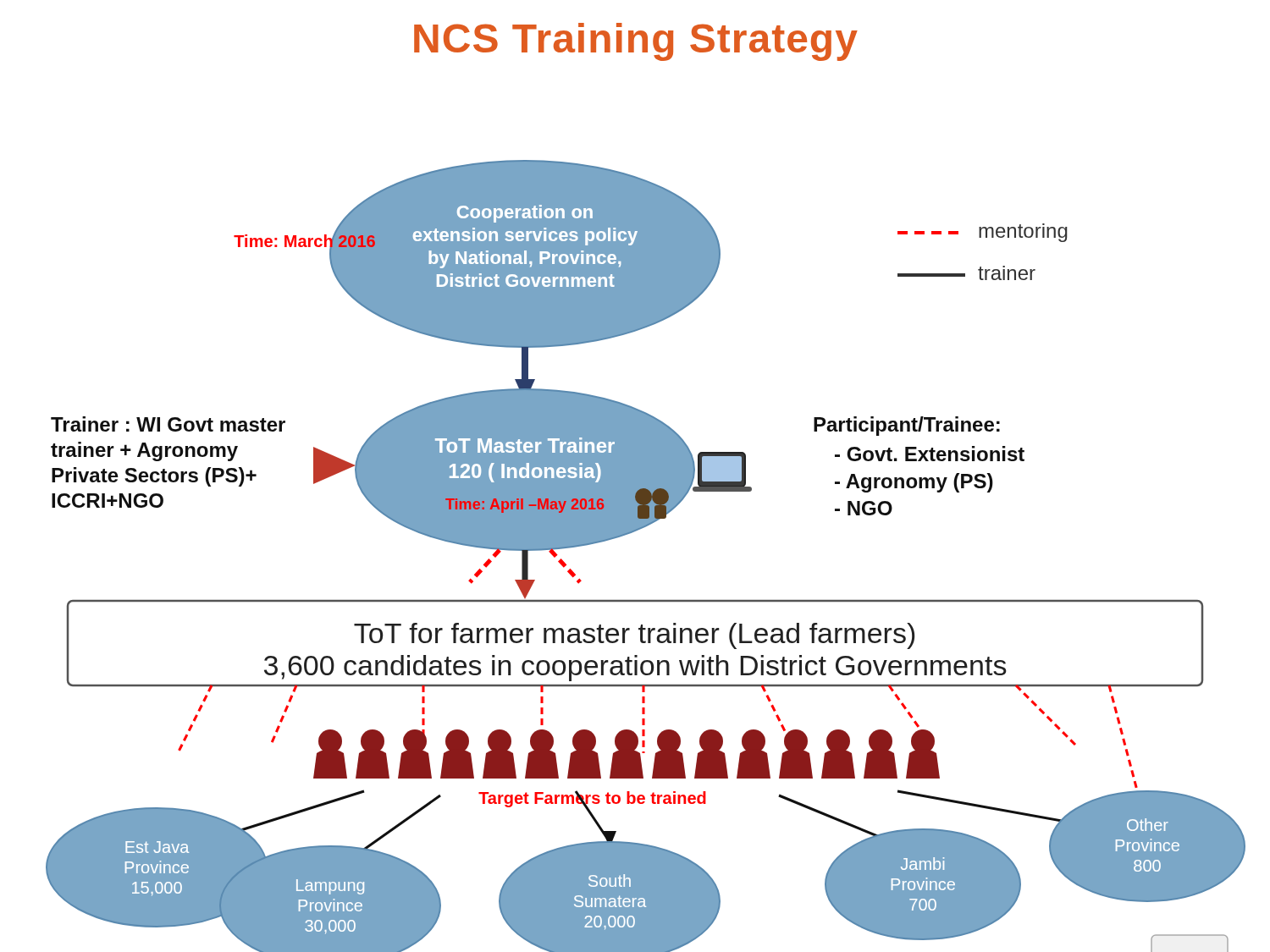Click on the region starting "NCS Training Strategy"

tap(635, 39)
